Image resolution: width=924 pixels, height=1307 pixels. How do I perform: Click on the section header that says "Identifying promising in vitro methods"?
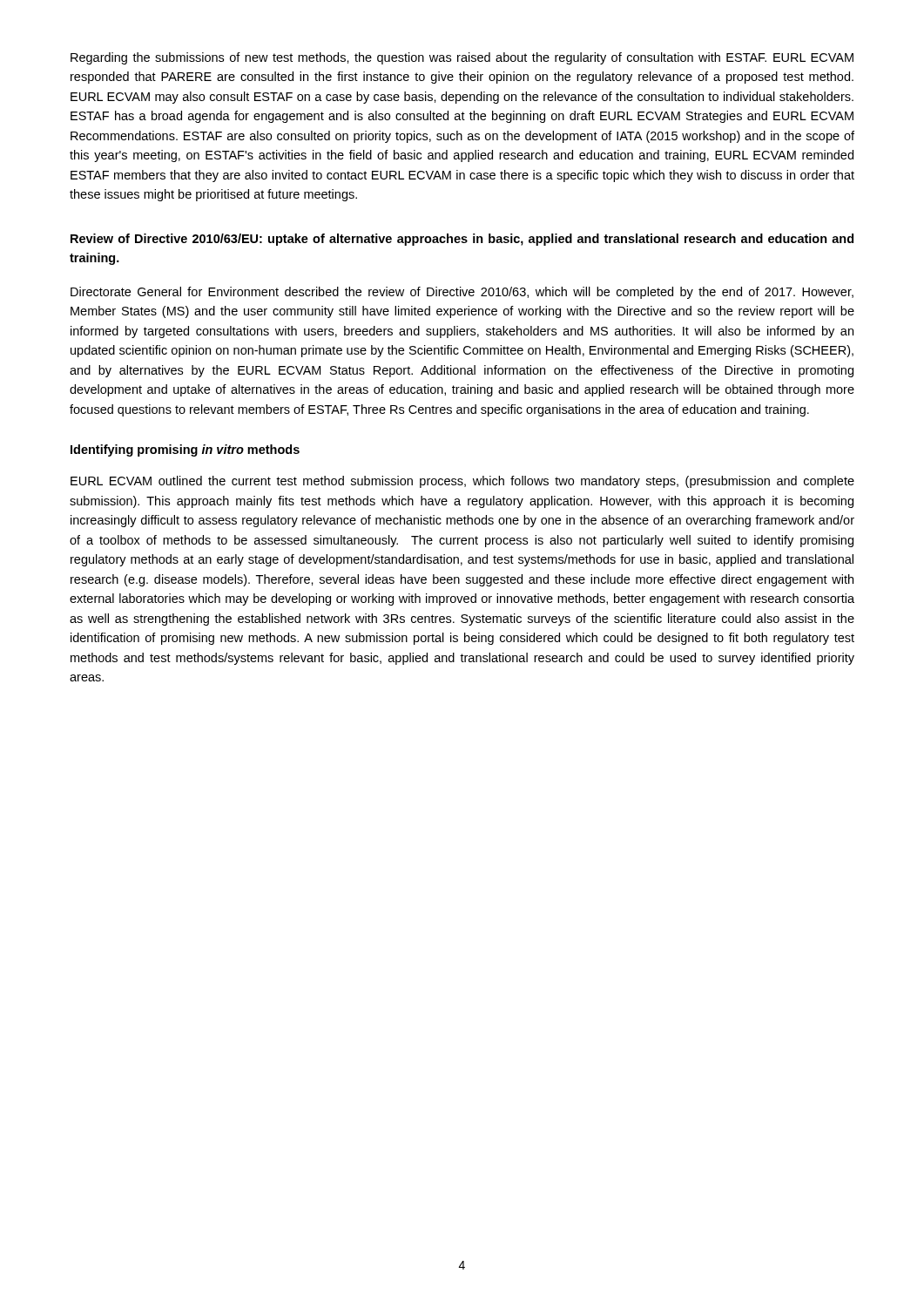(x=185, y=450)
